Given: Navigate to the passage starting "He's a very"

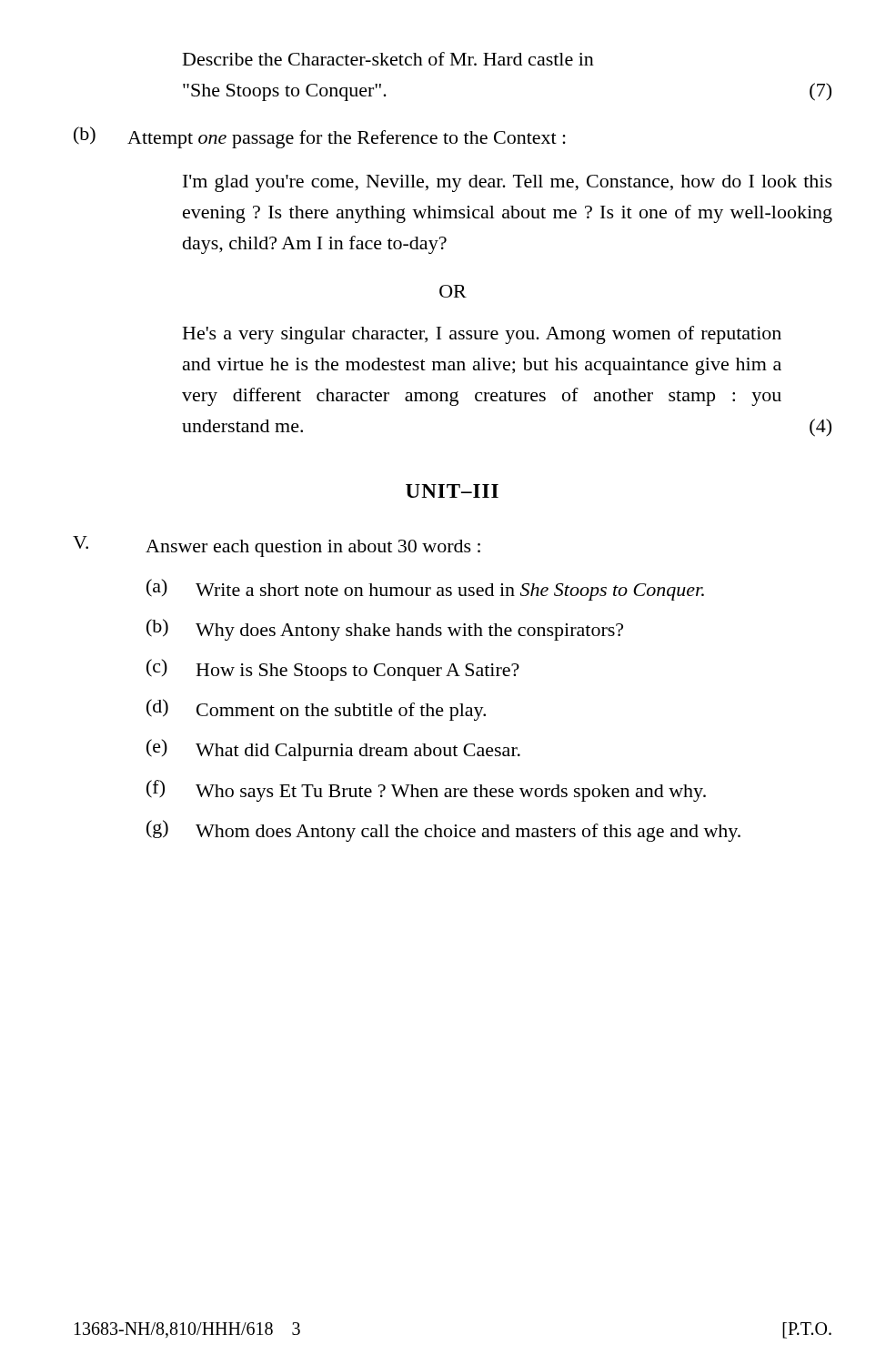Looking at the screenshot, I should [507, 379].
